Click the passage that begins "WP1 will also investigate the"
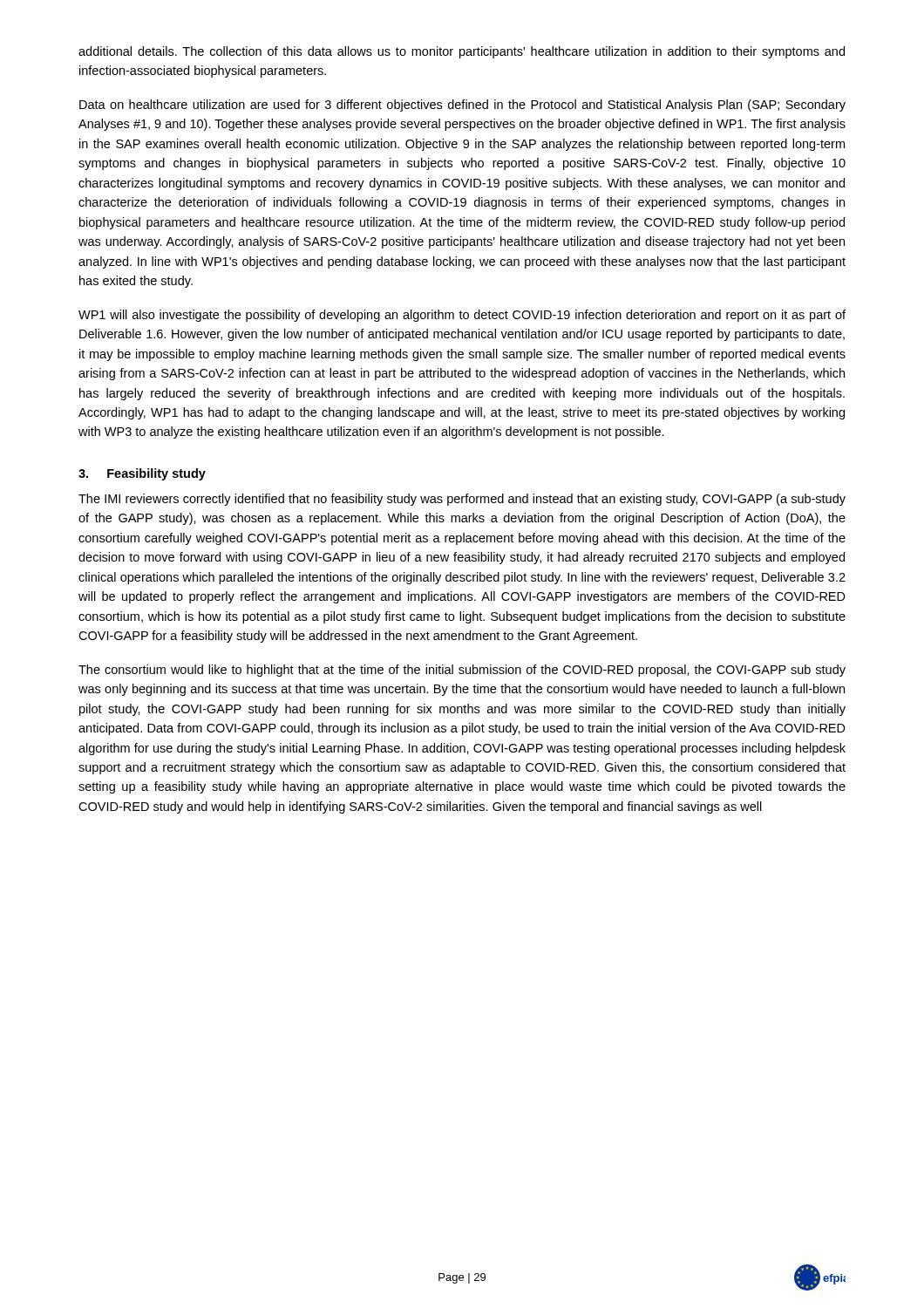The height and width of the screenshot is (1308, 924). (x=462, y=373)
